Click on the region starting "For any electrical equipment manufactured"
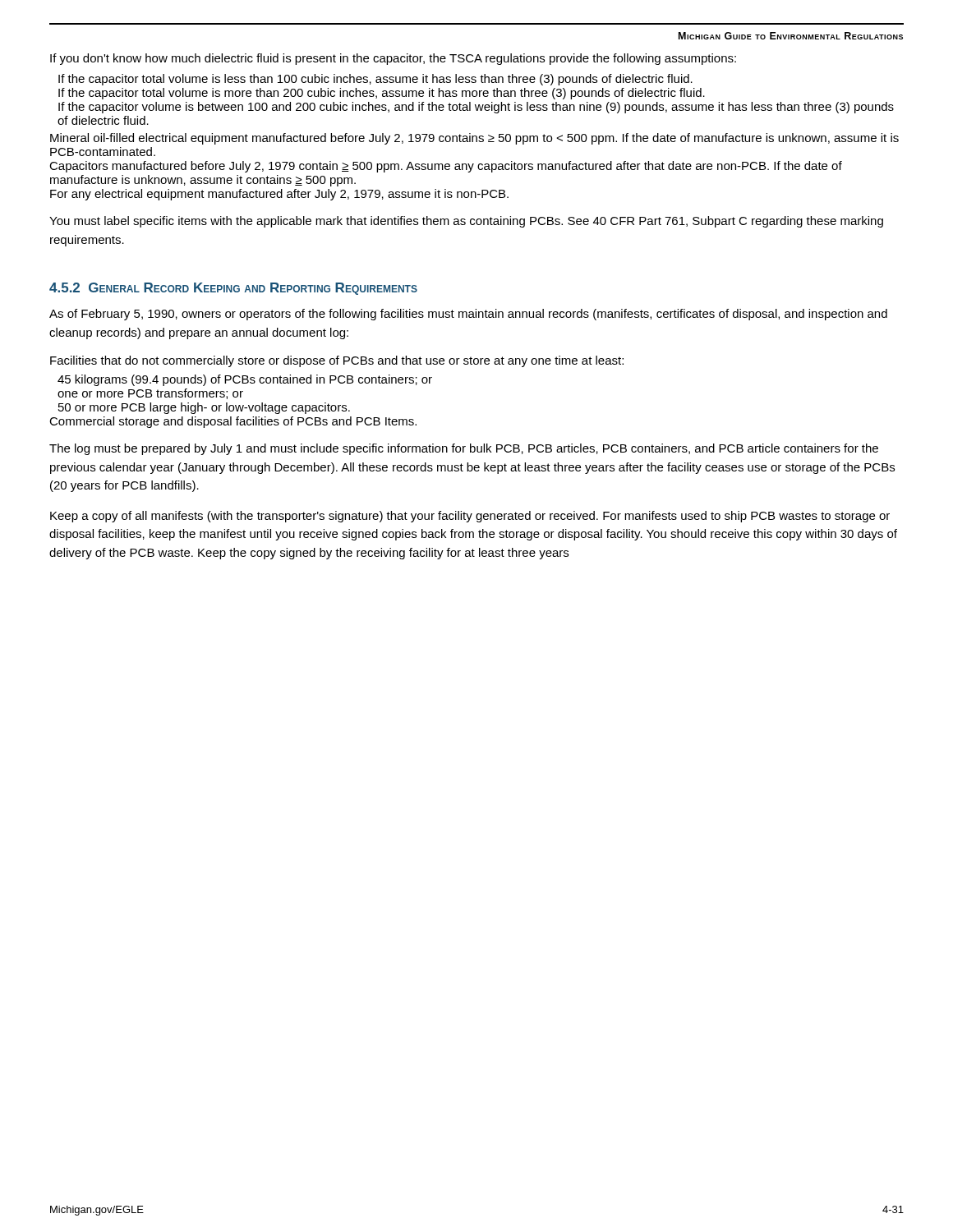 pos(476,193)
